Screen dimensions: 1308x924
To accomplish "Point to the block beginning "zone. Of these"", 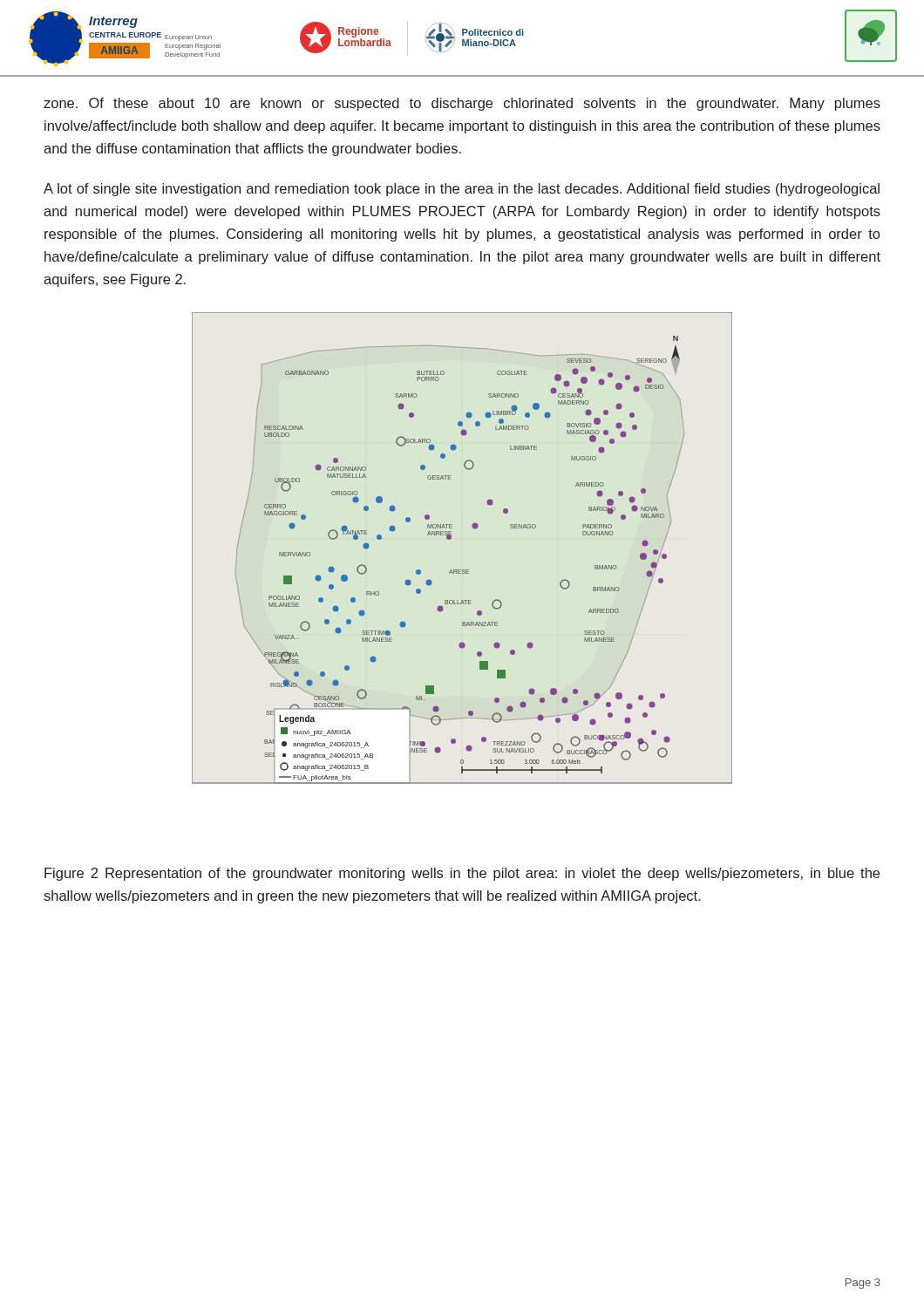I will (x=462, y=126).
